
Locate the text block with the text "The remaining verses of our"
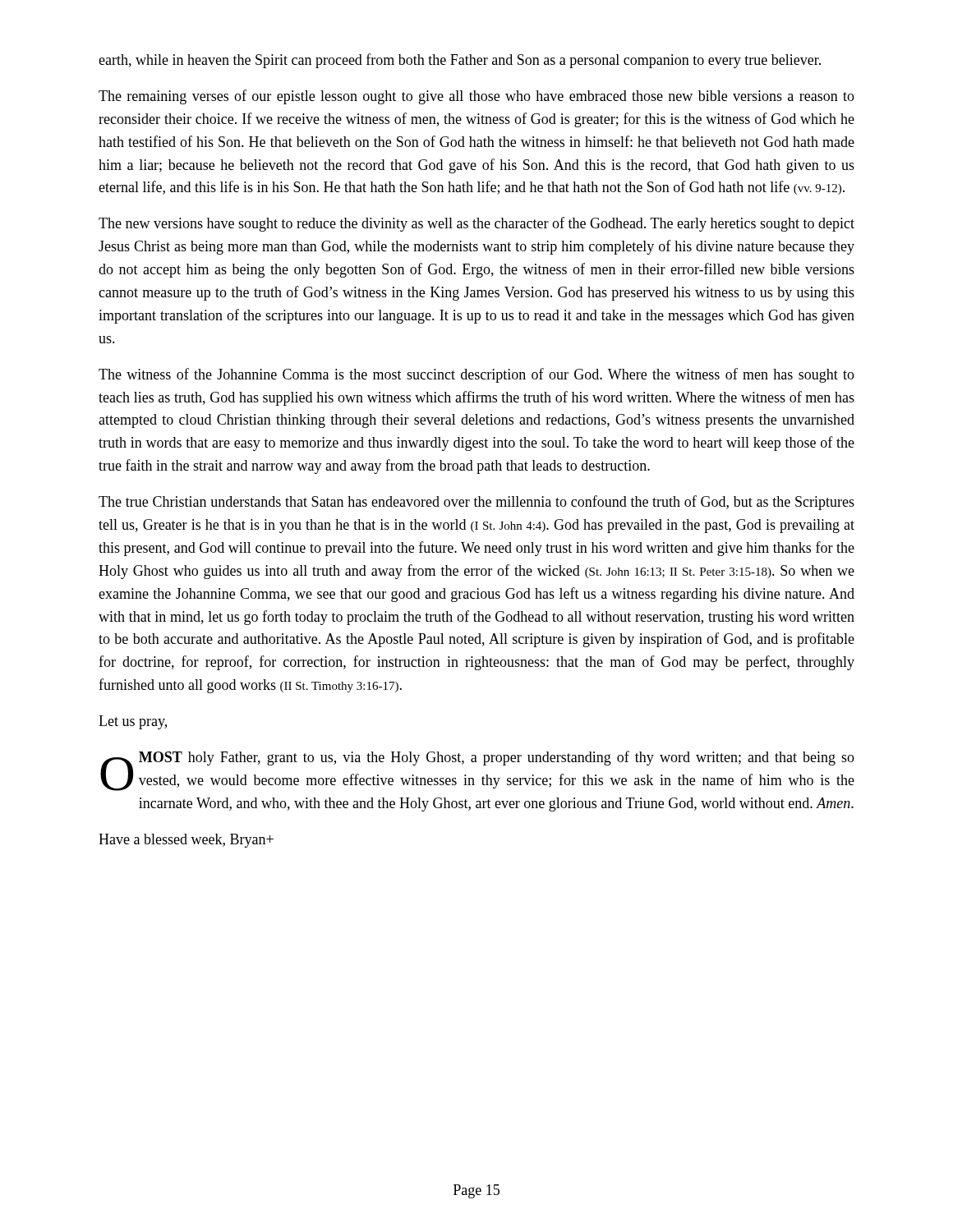(476, 143)
